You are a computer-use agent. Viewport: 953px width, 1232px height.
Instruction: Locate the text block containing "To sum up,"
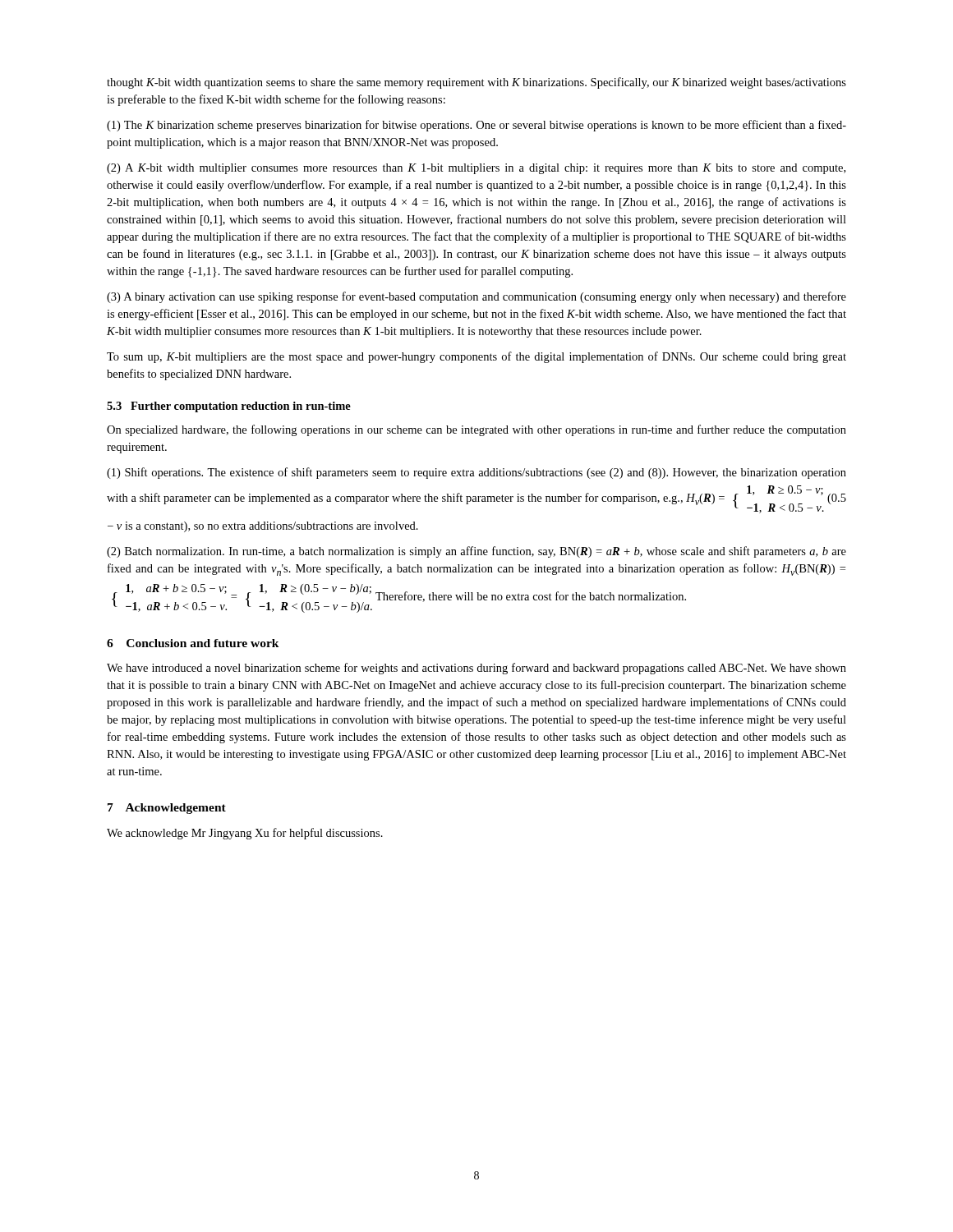pyautogui.click(x=476, y=366)
